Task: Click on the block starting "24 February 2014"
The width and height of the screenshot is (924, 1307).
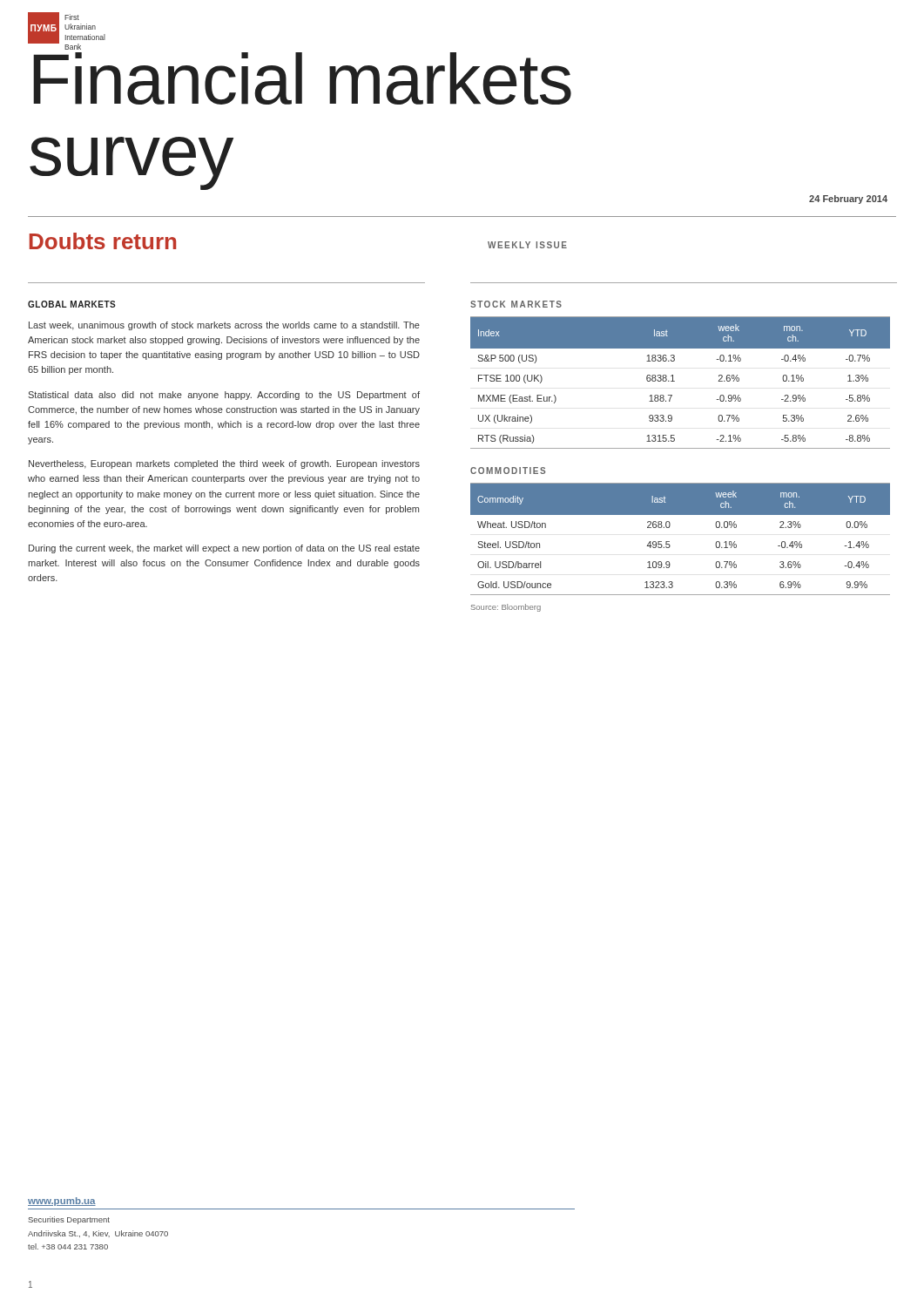Action: [x=848, y=199]
